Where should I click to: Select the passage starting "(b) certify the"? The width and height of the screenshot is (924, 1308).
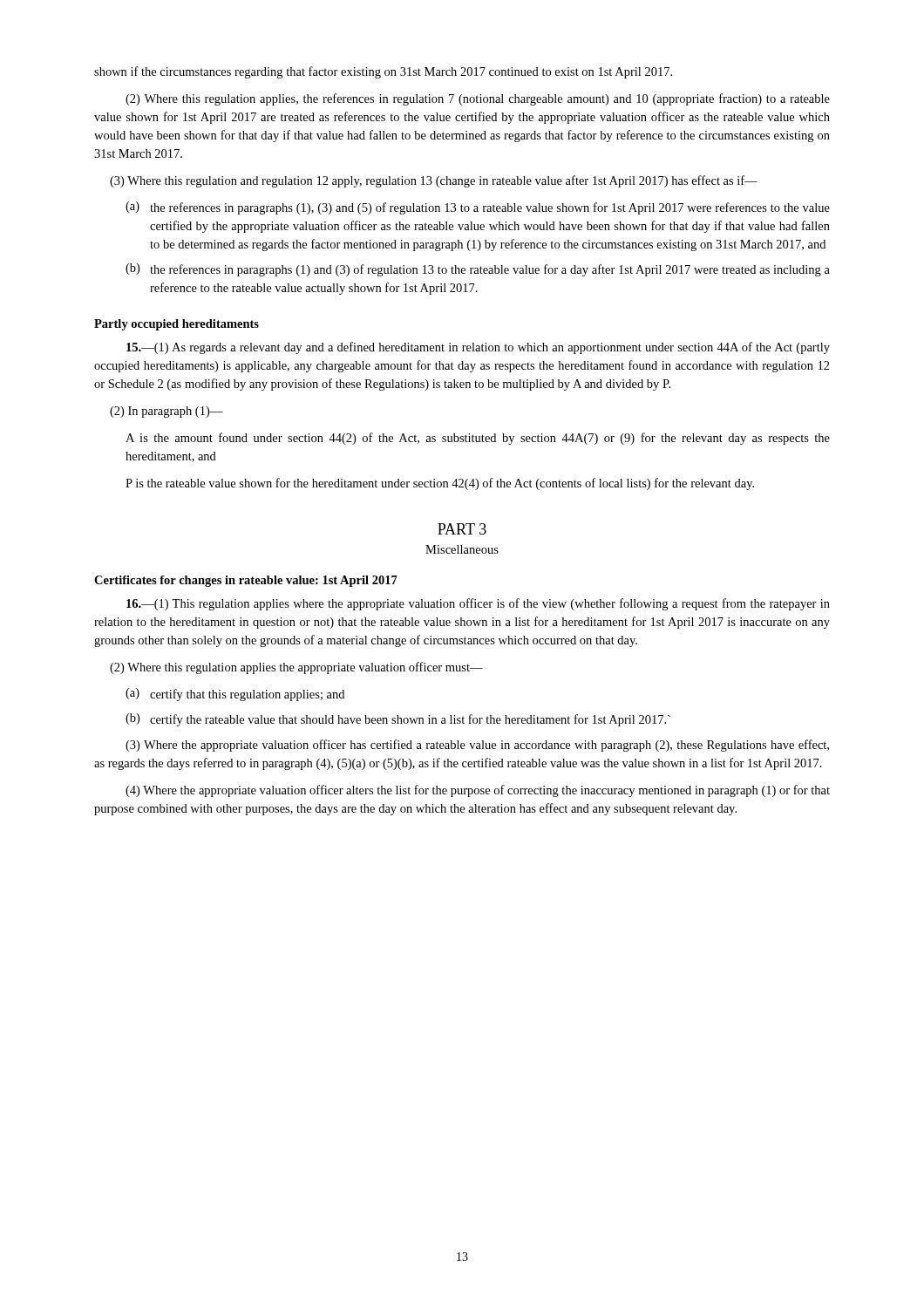(x=478, y=720)
